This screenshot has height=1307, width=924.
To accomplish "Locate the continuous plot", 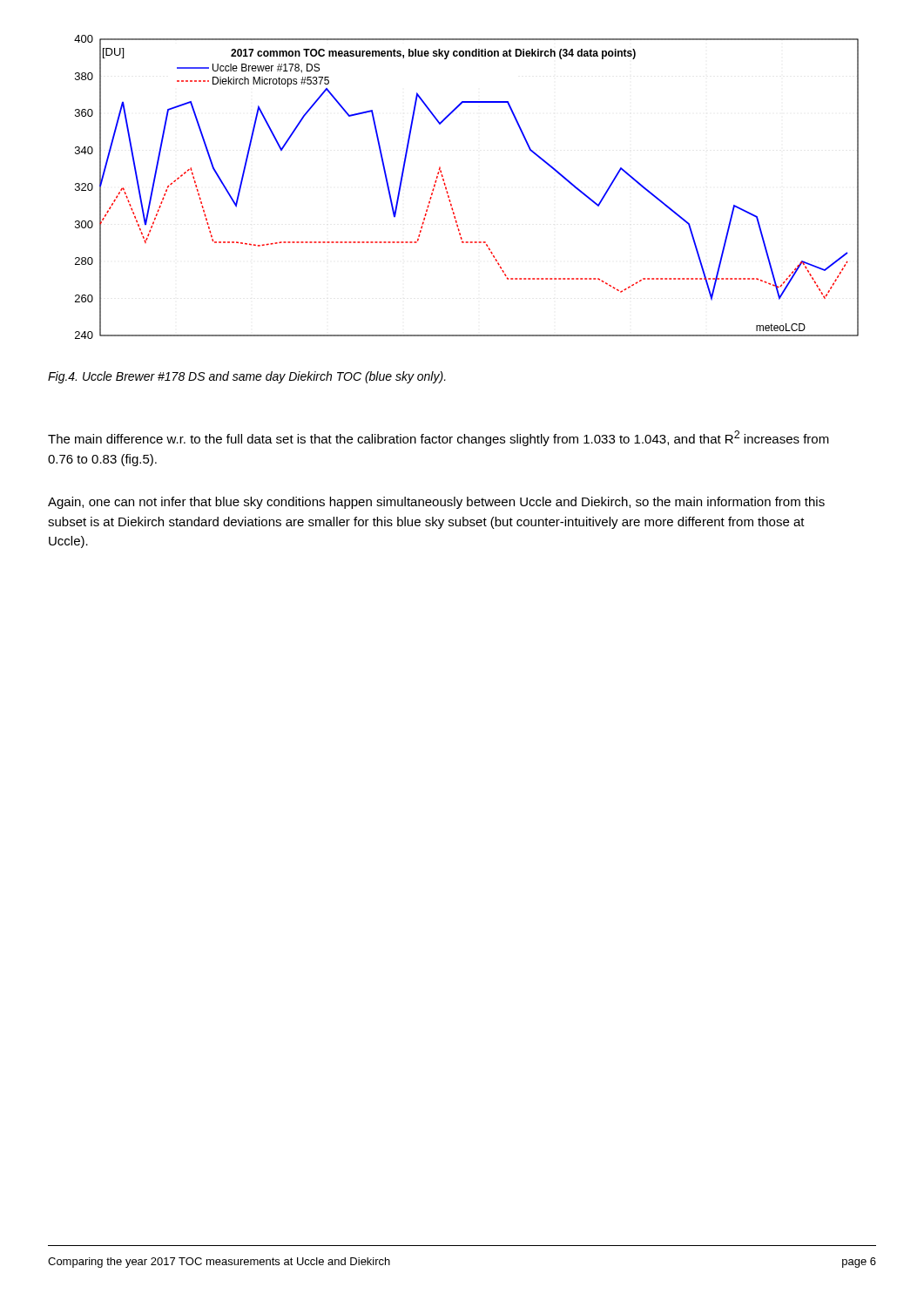I will coord(462,196).
